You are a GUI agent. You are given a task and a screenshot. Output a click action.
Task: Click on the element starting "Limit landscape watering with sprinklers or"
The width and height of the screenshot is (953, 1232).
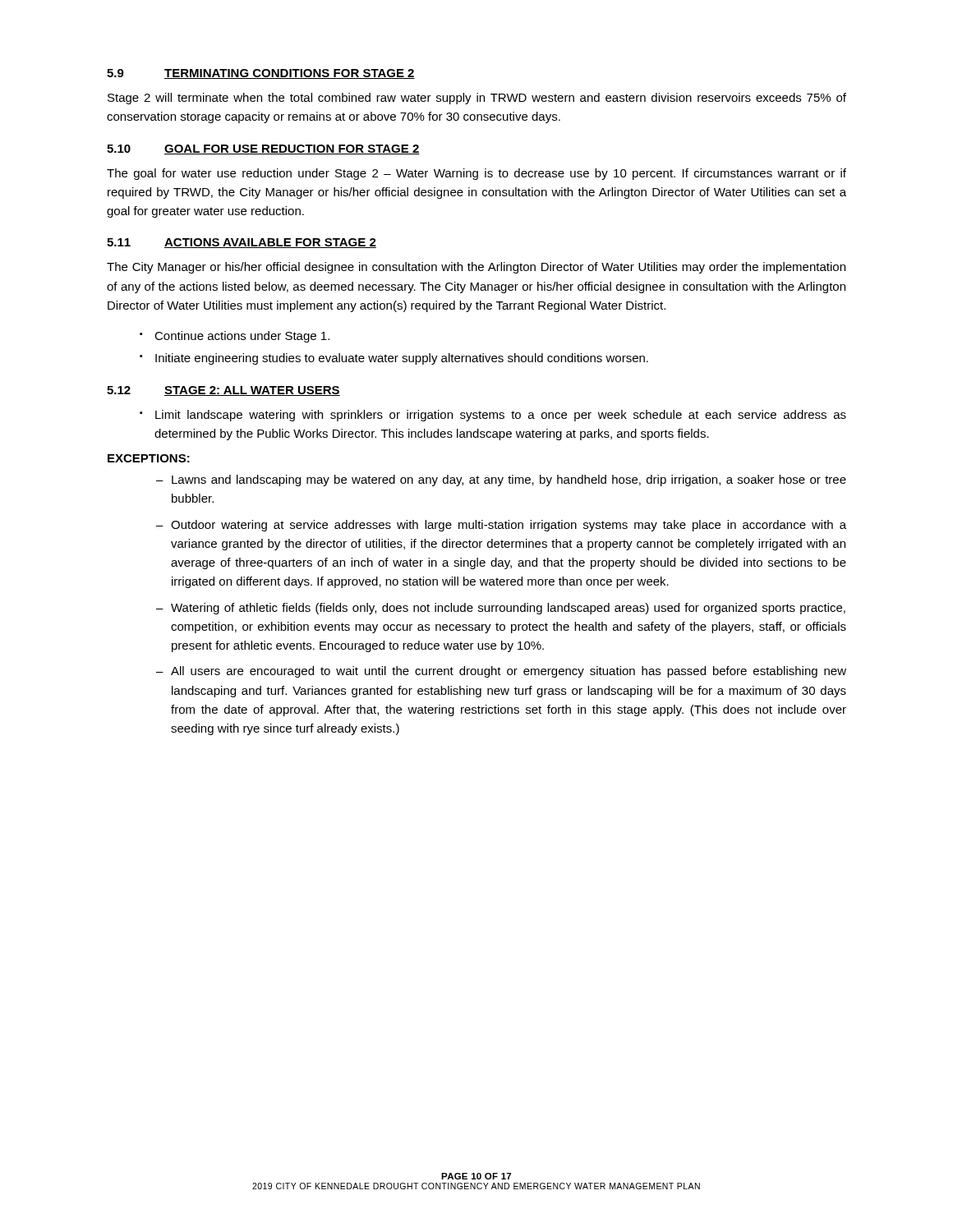coord(500,424)
